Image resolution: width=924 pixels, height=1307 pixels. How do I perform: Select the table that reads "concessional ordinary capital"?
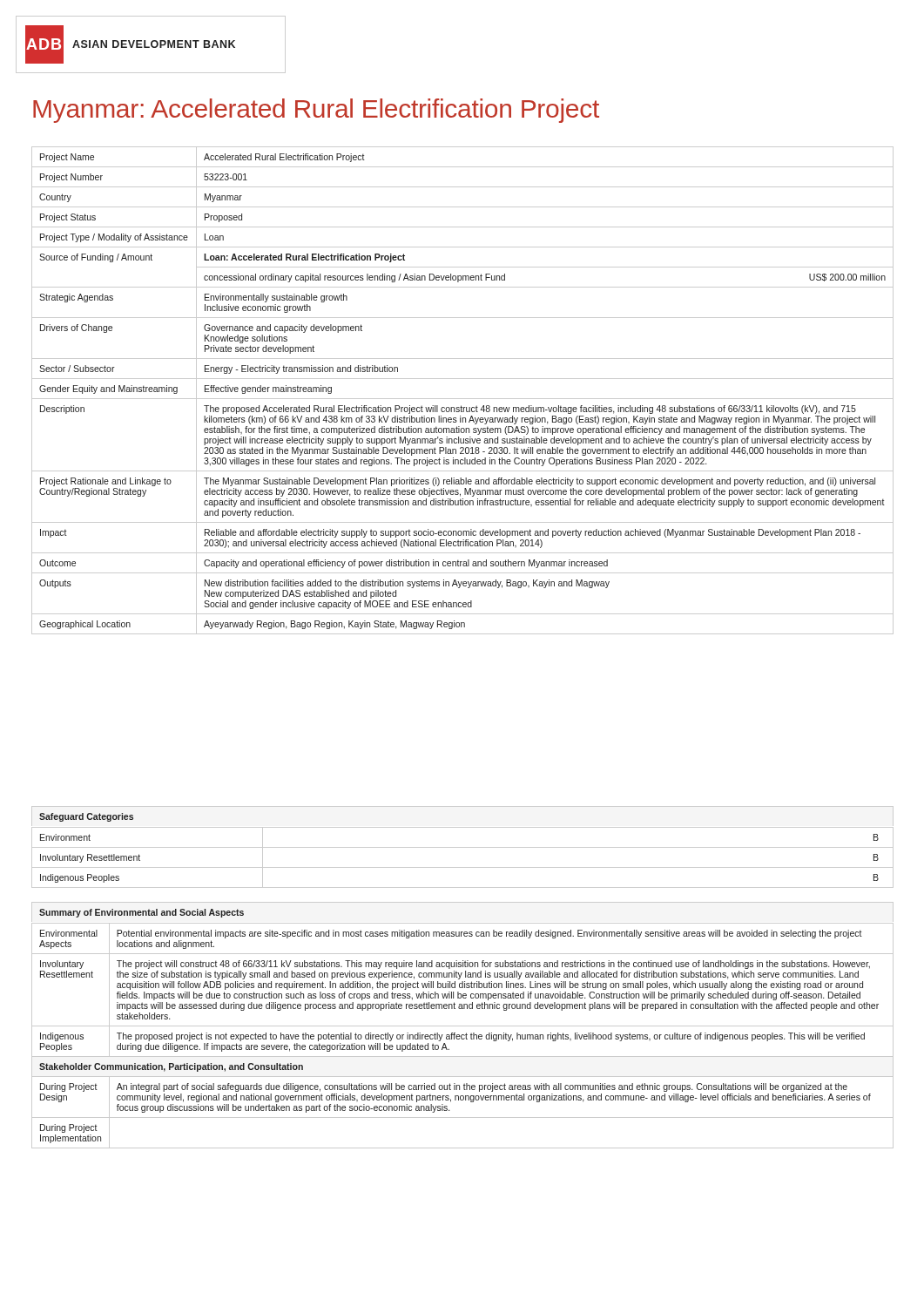[x=462, y=390]
